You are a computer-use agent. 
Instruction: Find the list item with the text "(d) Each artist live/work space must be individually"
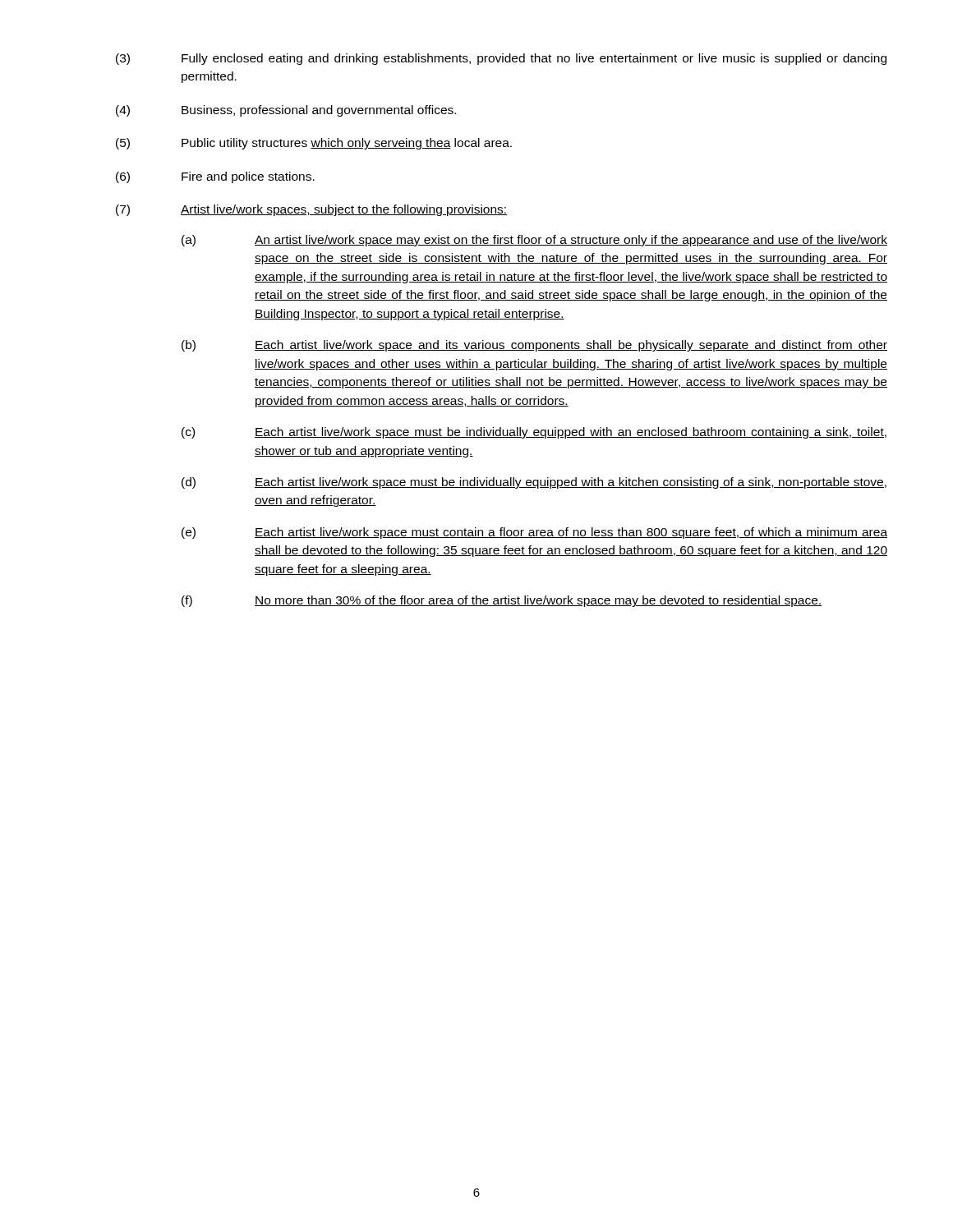coord(534,492)
